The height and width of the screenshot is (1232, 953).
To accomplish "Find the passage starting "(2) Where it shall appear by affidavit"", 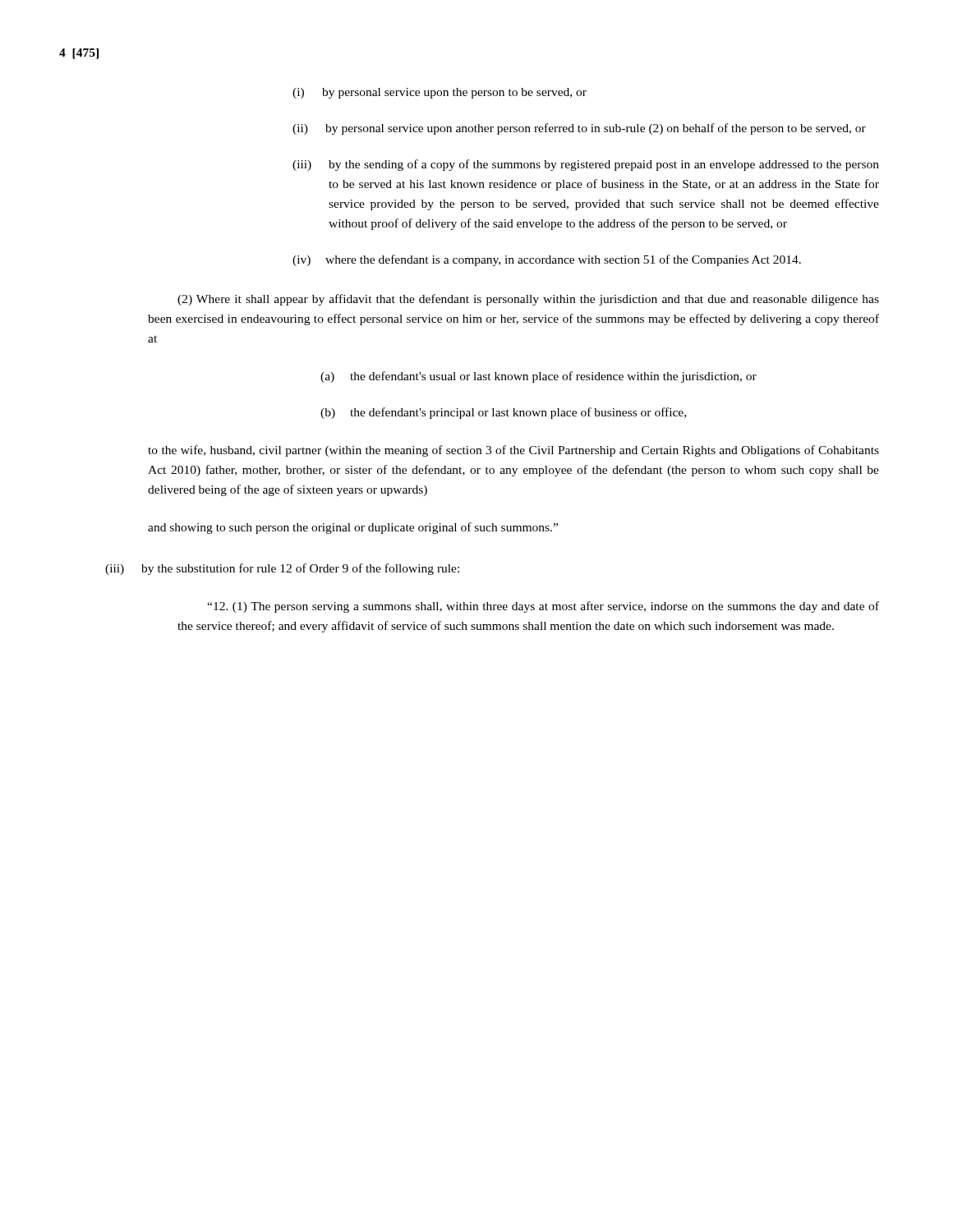I will coord(513,318).
